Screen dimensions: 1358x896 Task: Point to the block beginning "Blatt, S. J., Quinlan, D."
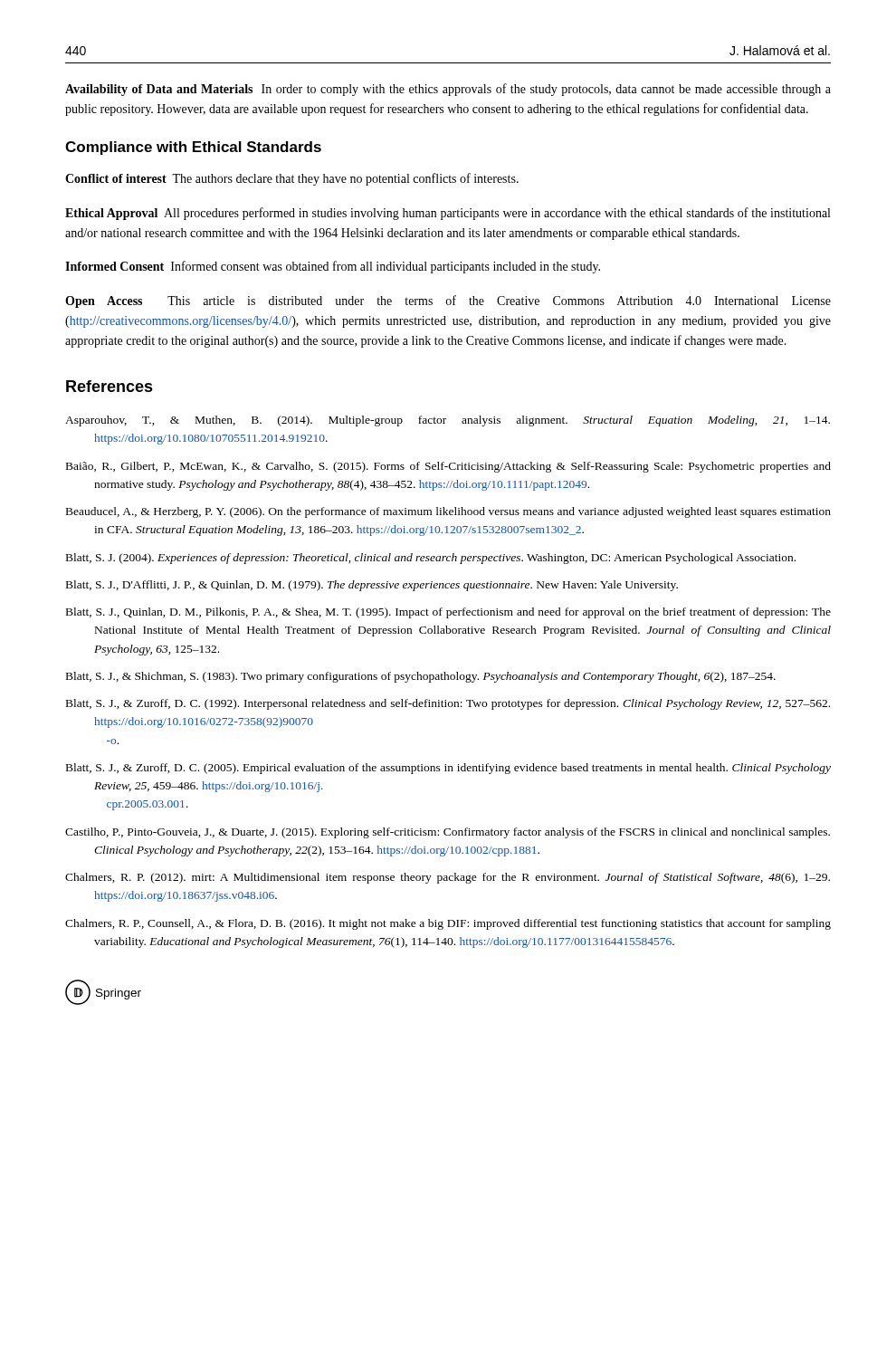(x=448, y=630)
